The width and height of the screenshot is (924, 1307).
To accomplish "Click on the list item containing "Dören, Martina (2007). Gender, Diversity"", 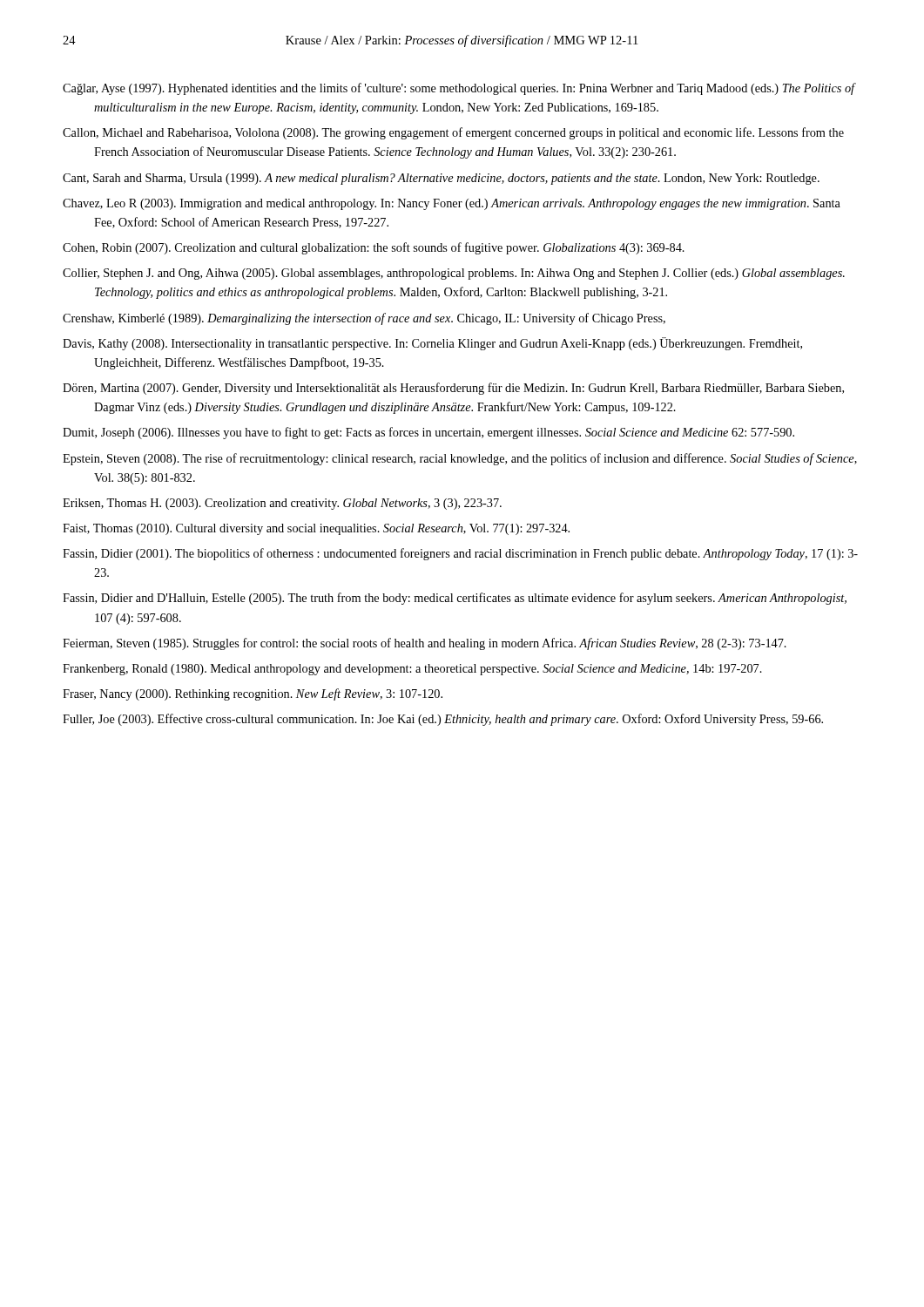I will tap(454, 397).
